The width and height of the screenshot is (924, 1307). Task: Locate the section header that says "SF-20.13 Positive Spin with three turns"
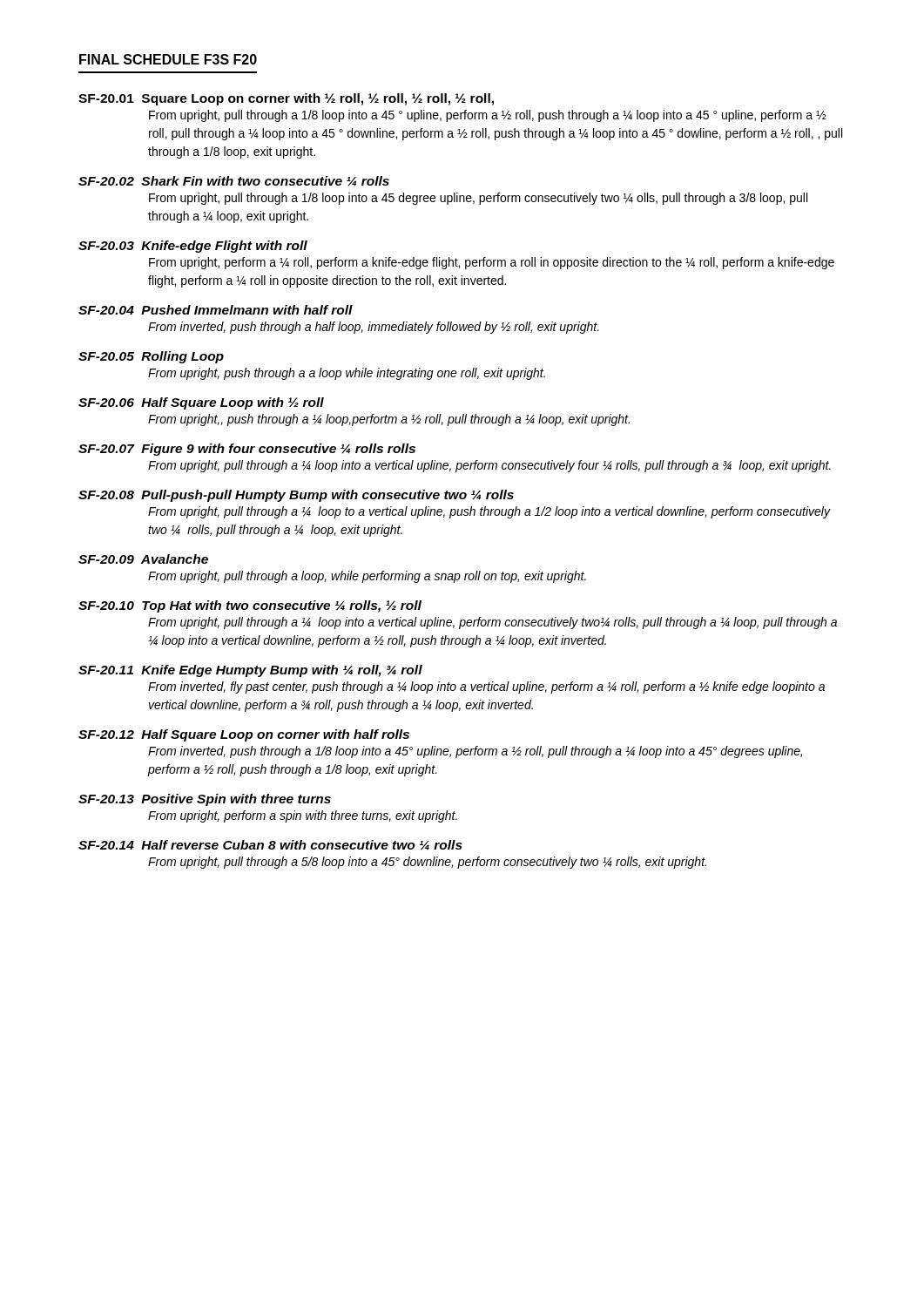pyautogui.click(x=462, y=808)
